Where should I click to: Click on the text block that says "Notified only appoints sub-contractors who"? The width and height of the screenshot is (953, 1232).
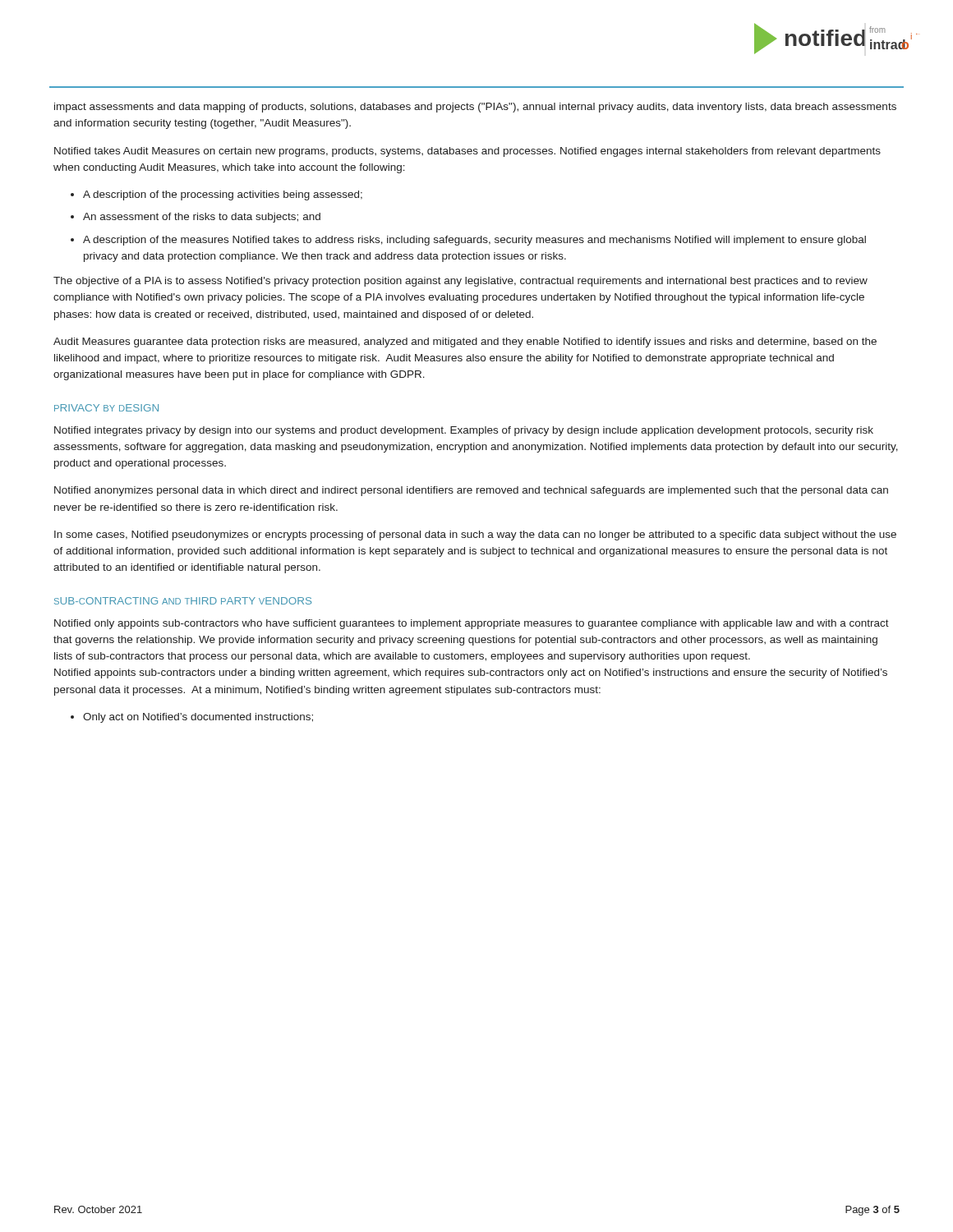coord(471,656)
